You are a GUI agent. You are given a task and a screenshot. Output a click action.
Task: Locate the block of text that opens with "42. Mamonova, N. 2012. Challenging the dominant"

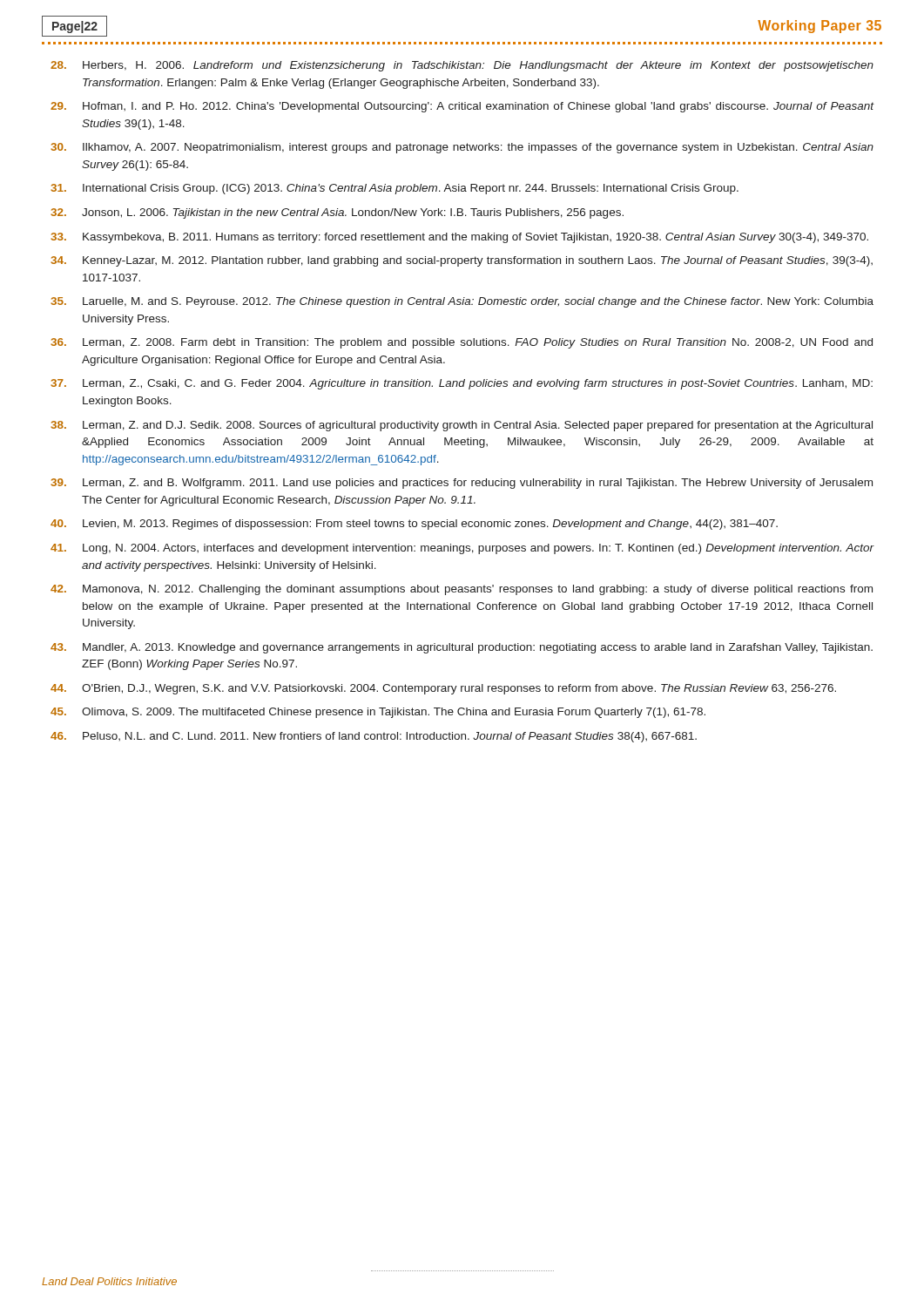462,606
